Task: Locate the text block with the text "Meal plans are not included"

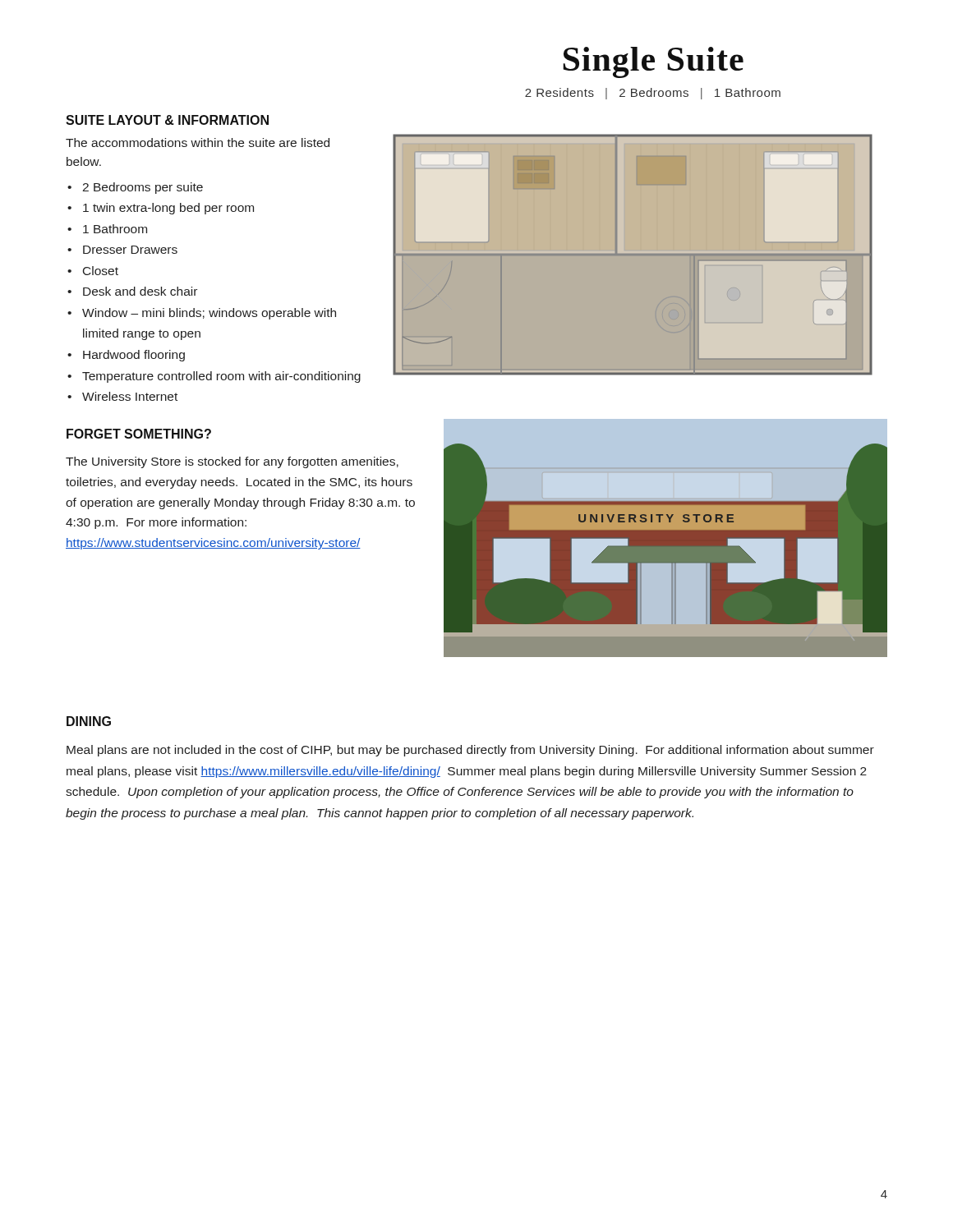Action: pos(470,781)
